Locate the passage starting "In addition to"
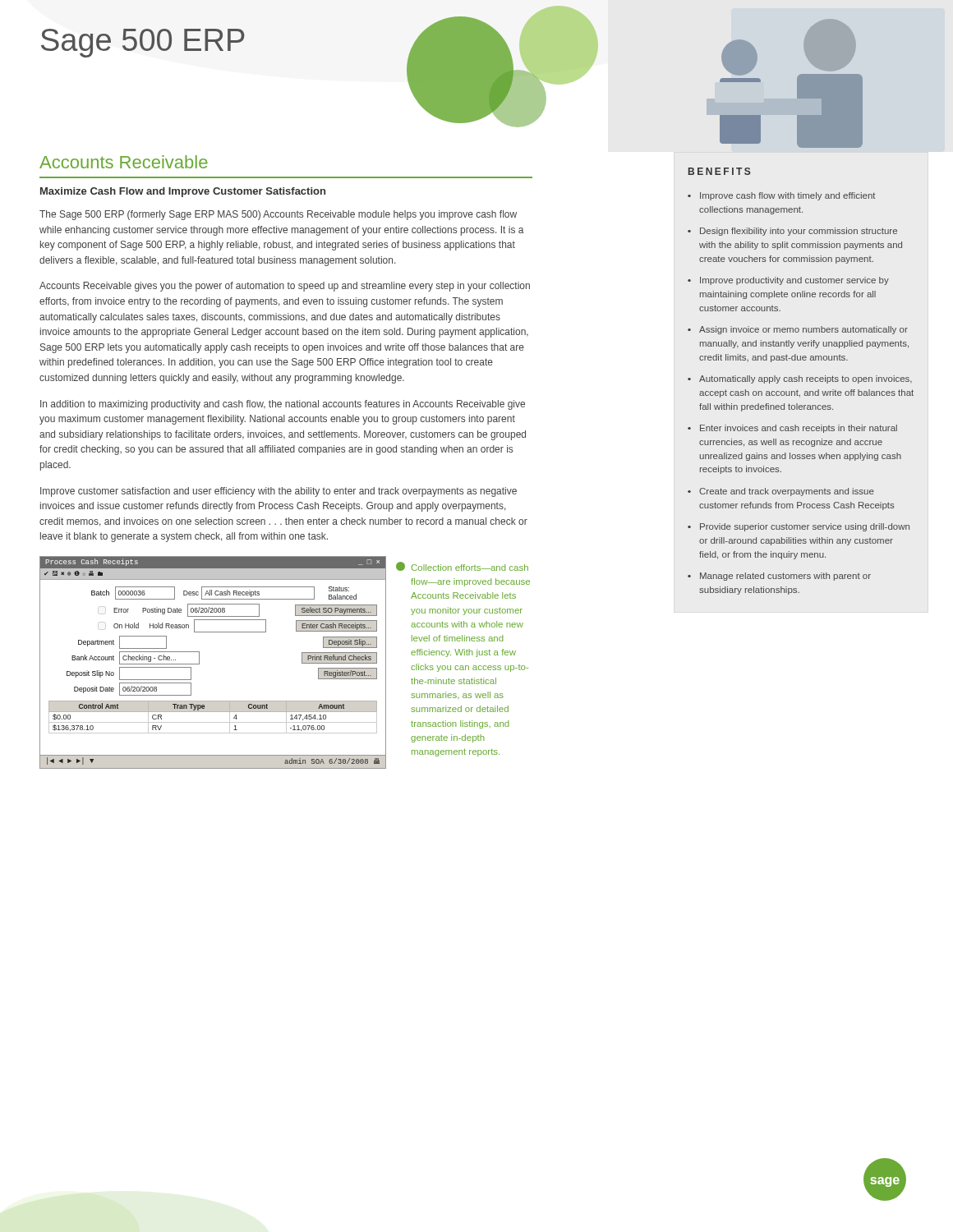Viewport: 953px width, 1232px height. coord(283,434)
